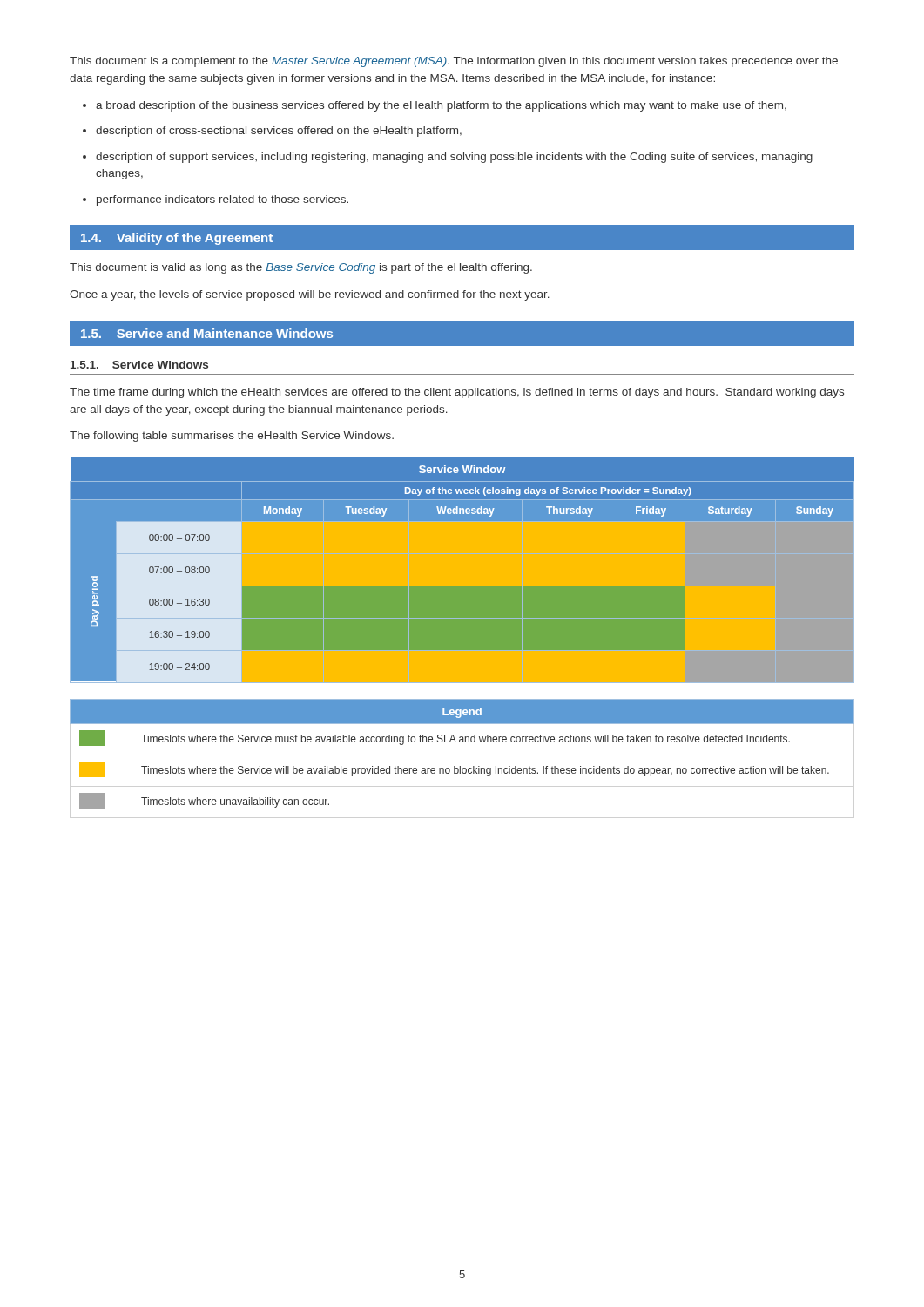This screenshot has height=1307, width=924.
Task: Click the passage that begins "The following table summarises the eHealth Service"
Action: click(232, 437)
